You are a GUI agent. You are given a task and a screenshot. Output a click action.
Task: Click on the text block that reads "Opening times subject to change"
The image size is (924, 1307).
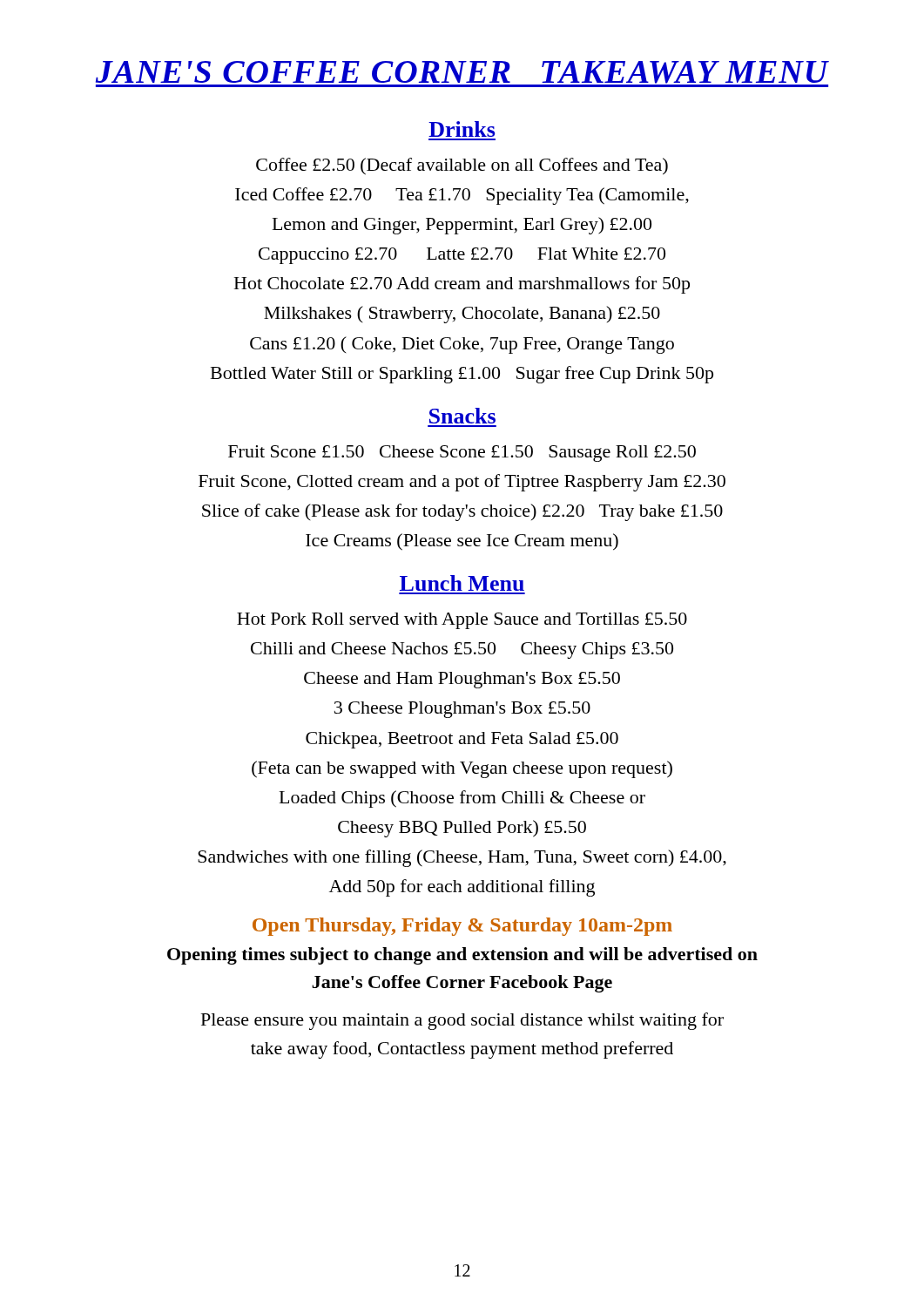click(462, 968)
